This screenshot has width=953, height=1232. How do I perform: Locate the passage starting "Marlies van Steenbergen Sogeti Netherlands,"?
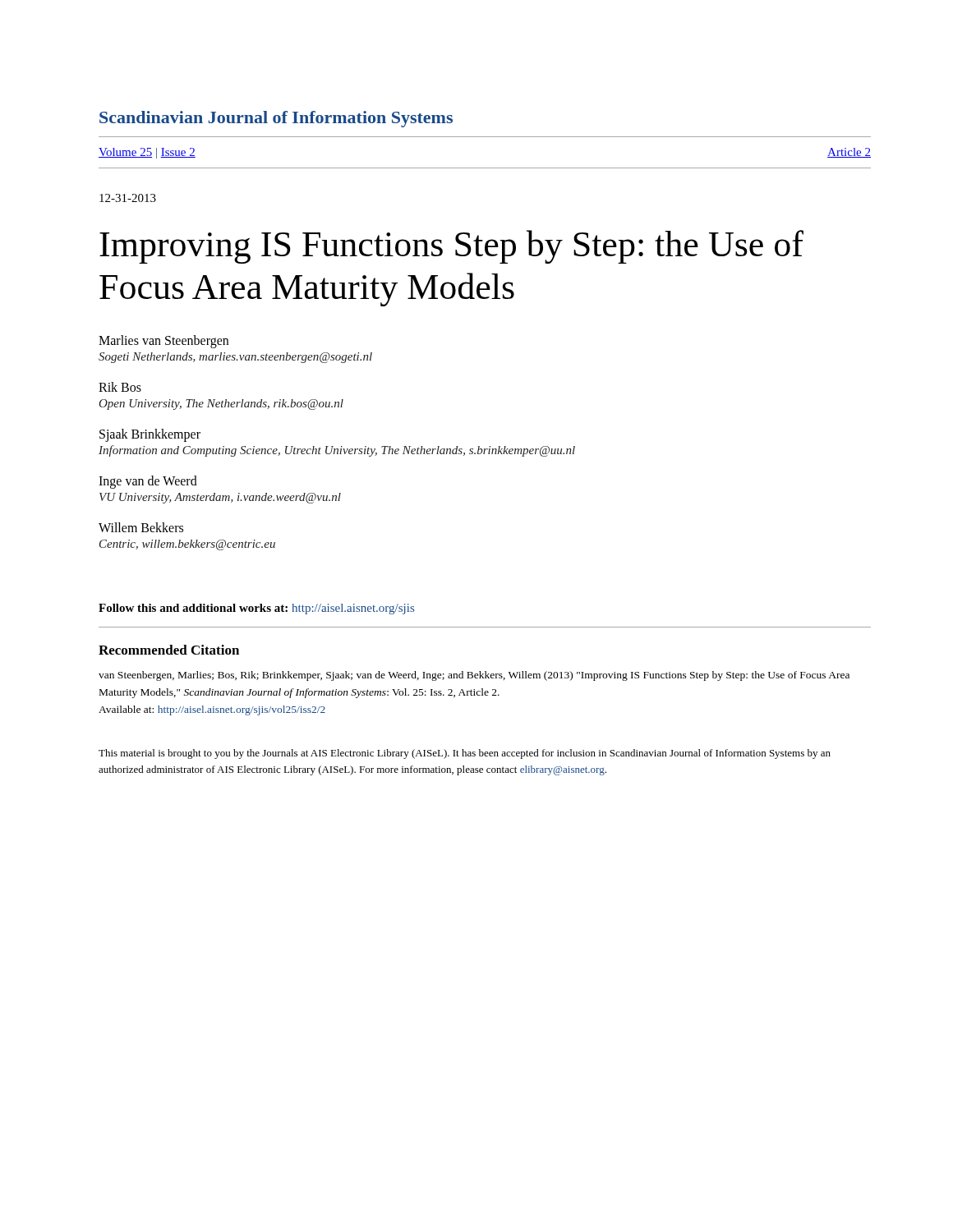click(163, 342)
